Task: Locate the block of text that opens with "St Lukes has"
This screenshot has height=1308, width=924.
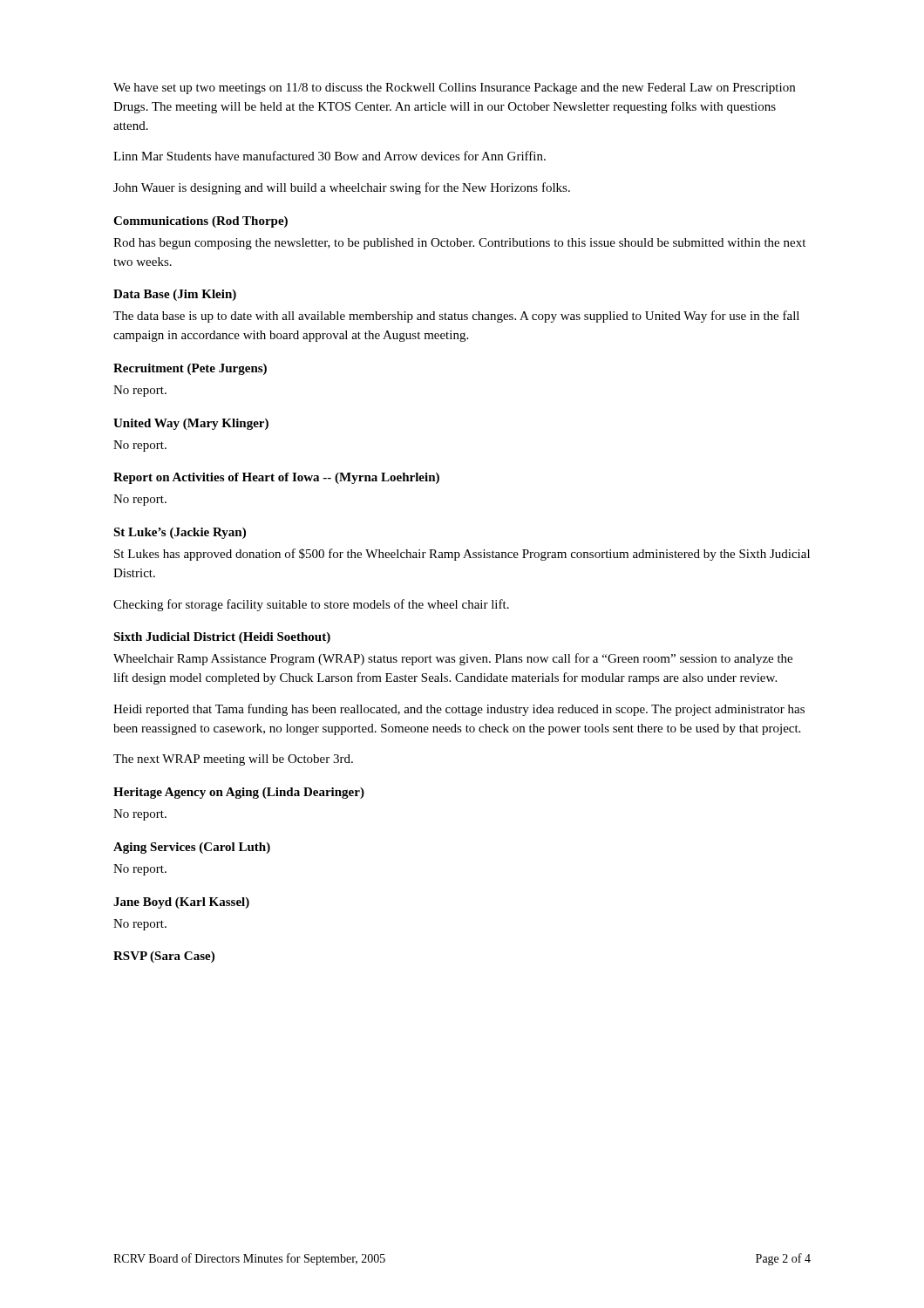Action: (462, 563)
